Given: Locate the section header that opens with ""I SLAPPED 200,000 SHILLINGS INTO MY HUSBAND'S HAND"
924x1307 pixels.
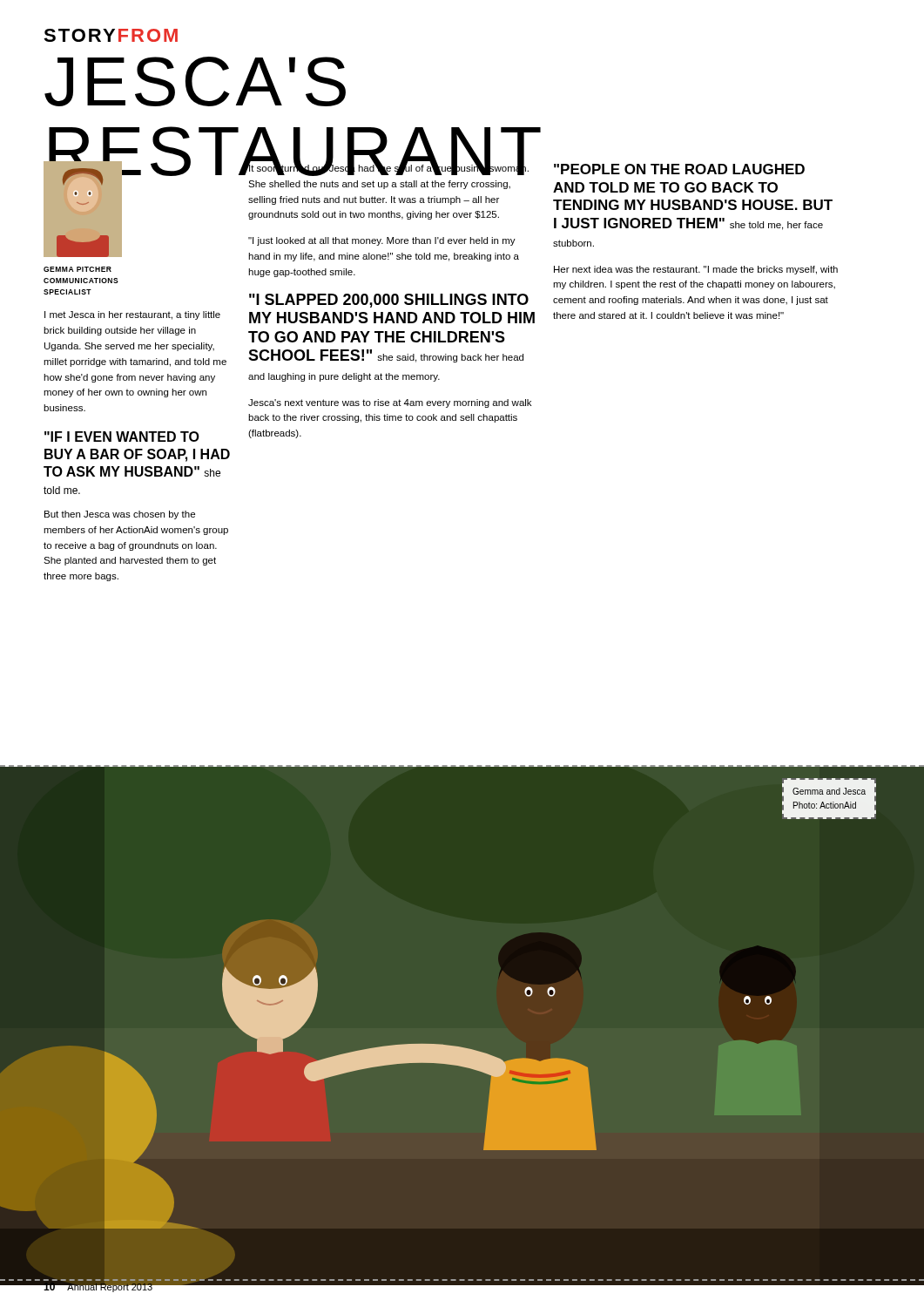Looking at the screenshot, I should [392, 336].
